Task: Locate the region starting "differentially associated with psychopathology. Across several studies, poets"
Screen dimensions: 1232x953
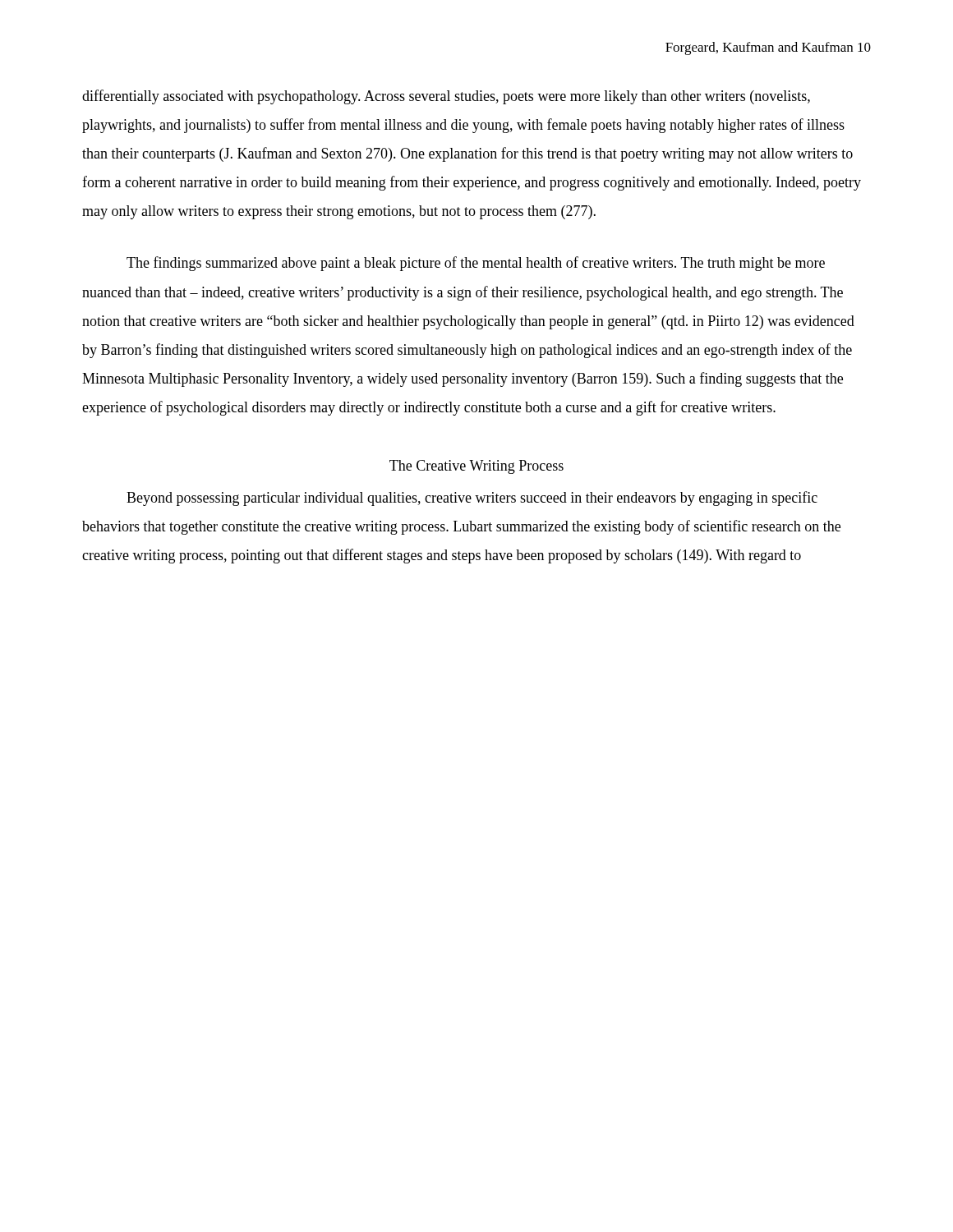Action: click(472, 154)
